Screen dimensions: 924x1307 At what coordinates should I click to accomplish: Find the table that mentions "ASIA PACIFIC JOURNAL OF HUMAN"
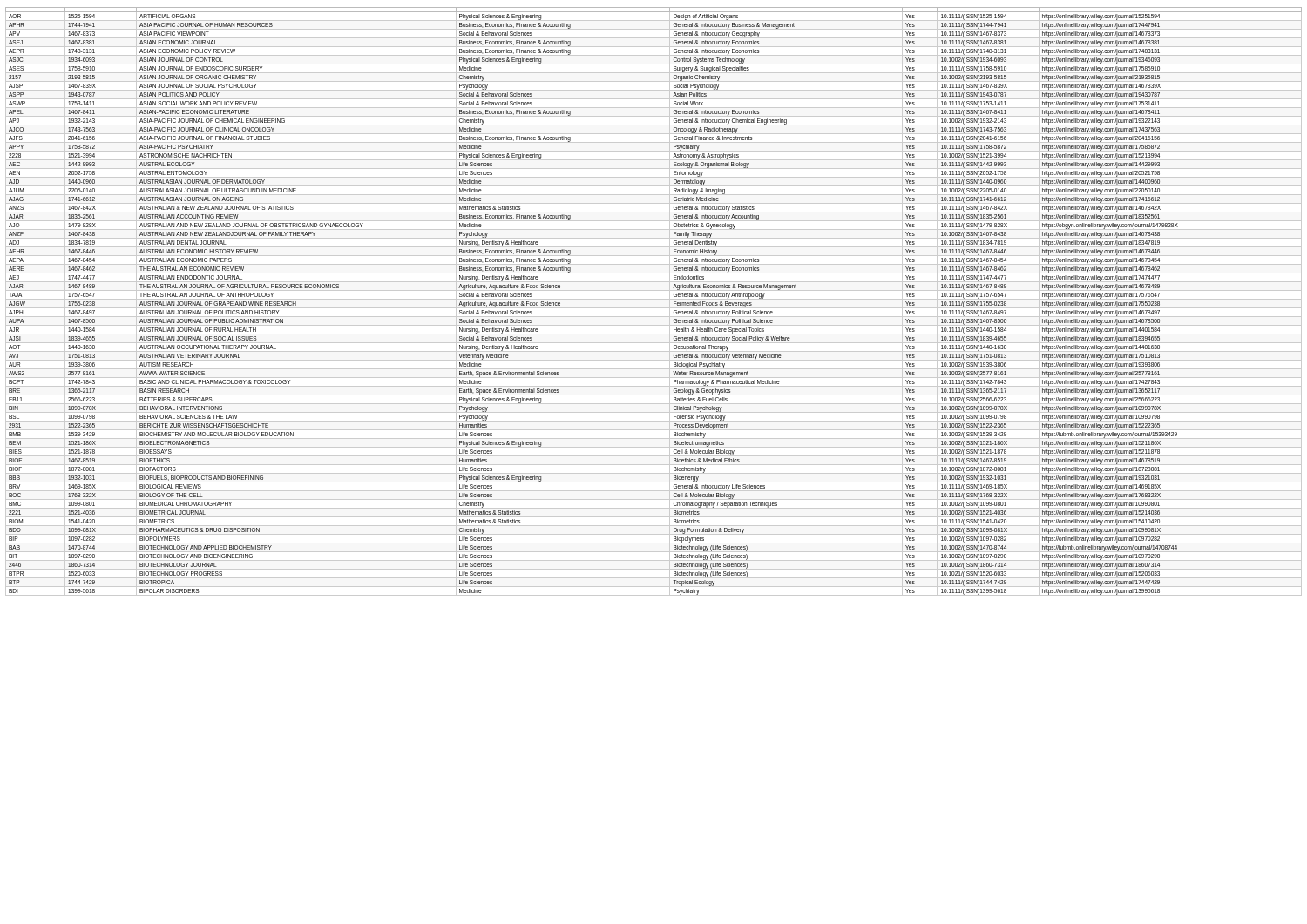654,301
